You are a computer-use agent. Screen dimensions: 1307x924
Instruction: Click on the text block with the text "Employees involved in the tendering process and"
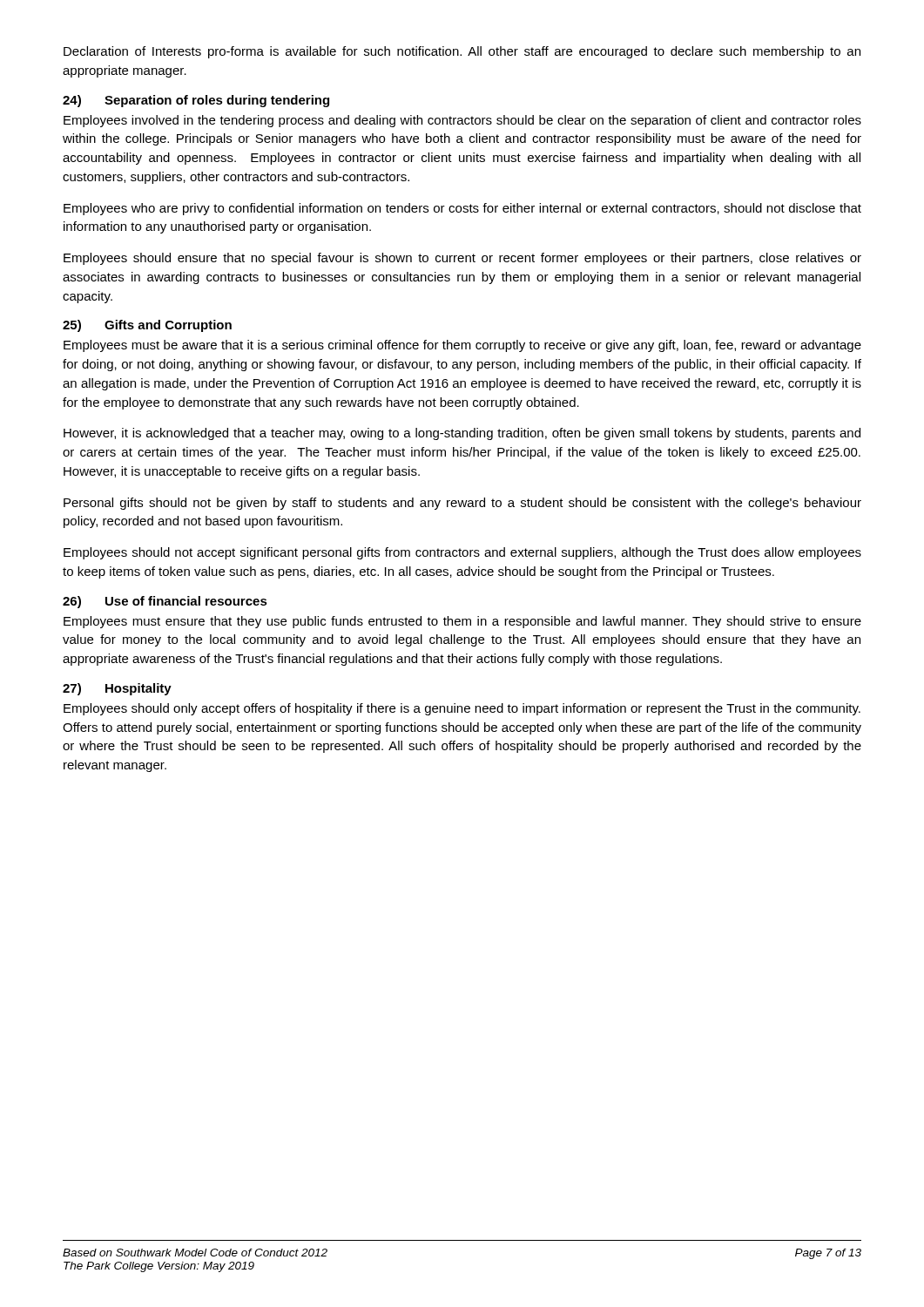click(x=462, y=148)
